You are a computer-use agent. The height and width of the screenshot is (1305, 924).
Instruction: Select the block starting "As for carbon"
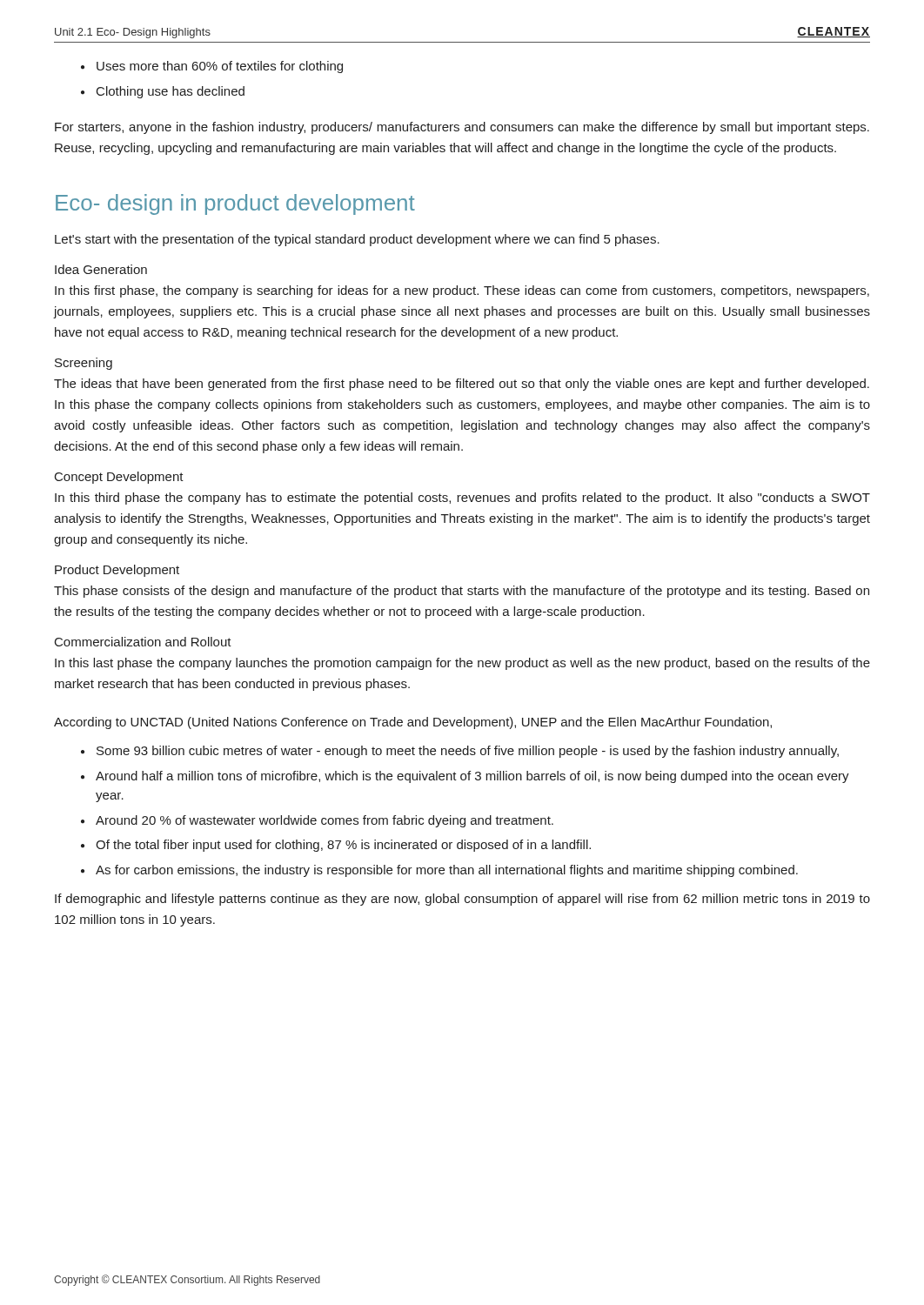[447, 869]
